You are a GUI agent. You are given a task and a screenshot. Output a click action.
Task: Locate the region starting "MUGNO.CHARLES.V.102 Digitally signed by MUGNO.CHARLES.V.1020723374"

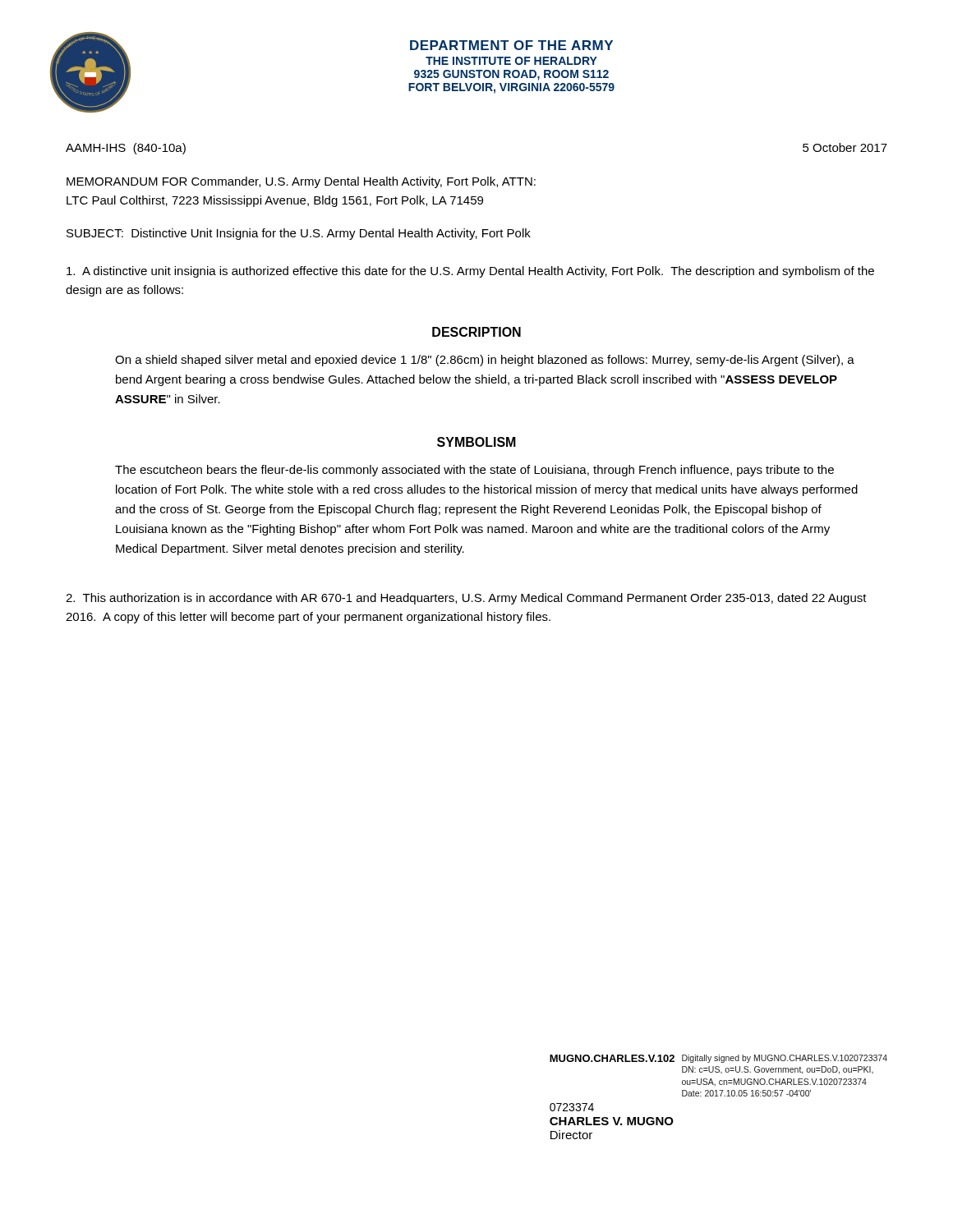tap(718, 1097)
